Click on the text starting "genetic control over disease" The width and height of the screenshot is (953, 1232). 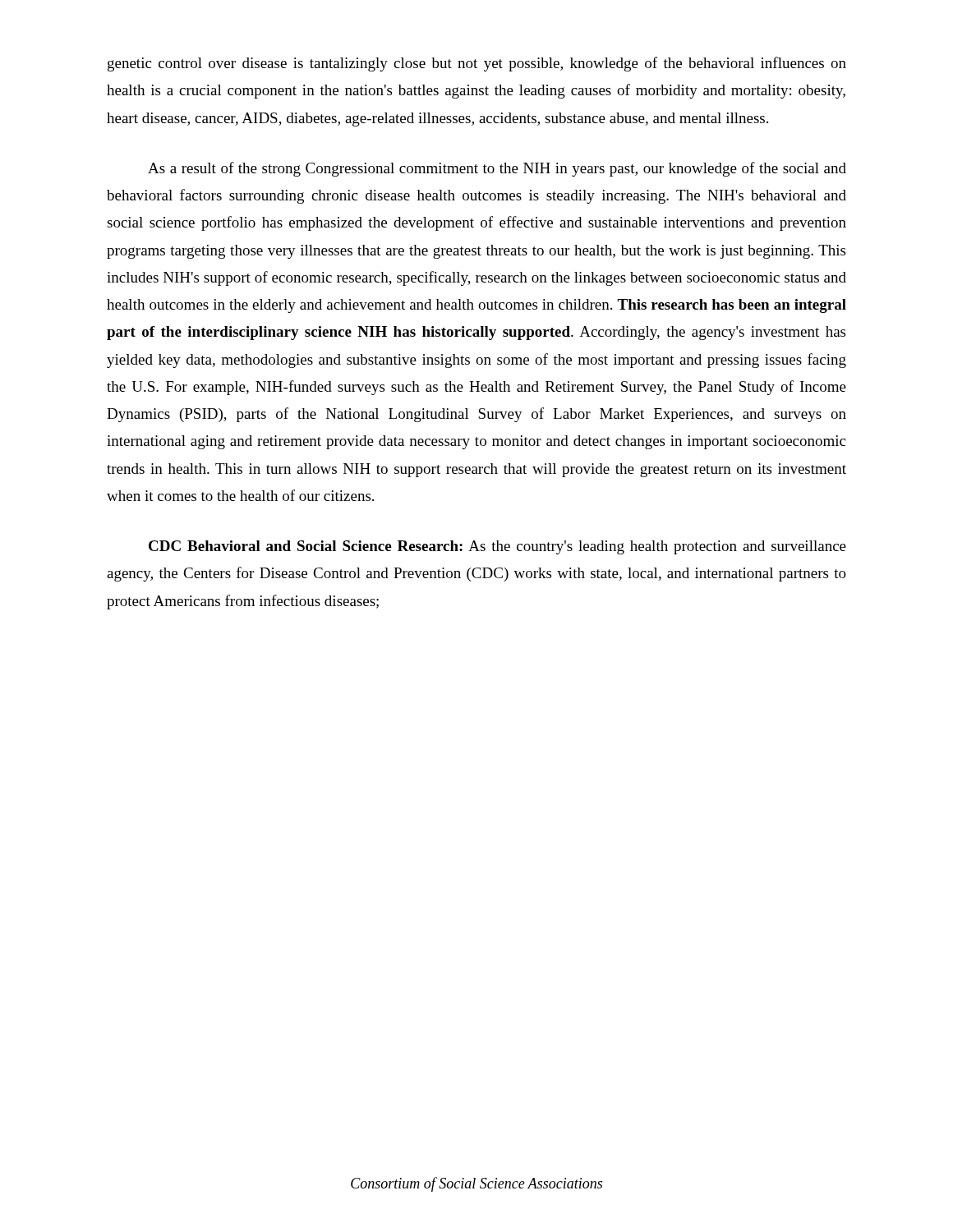(x=476, y=90)
